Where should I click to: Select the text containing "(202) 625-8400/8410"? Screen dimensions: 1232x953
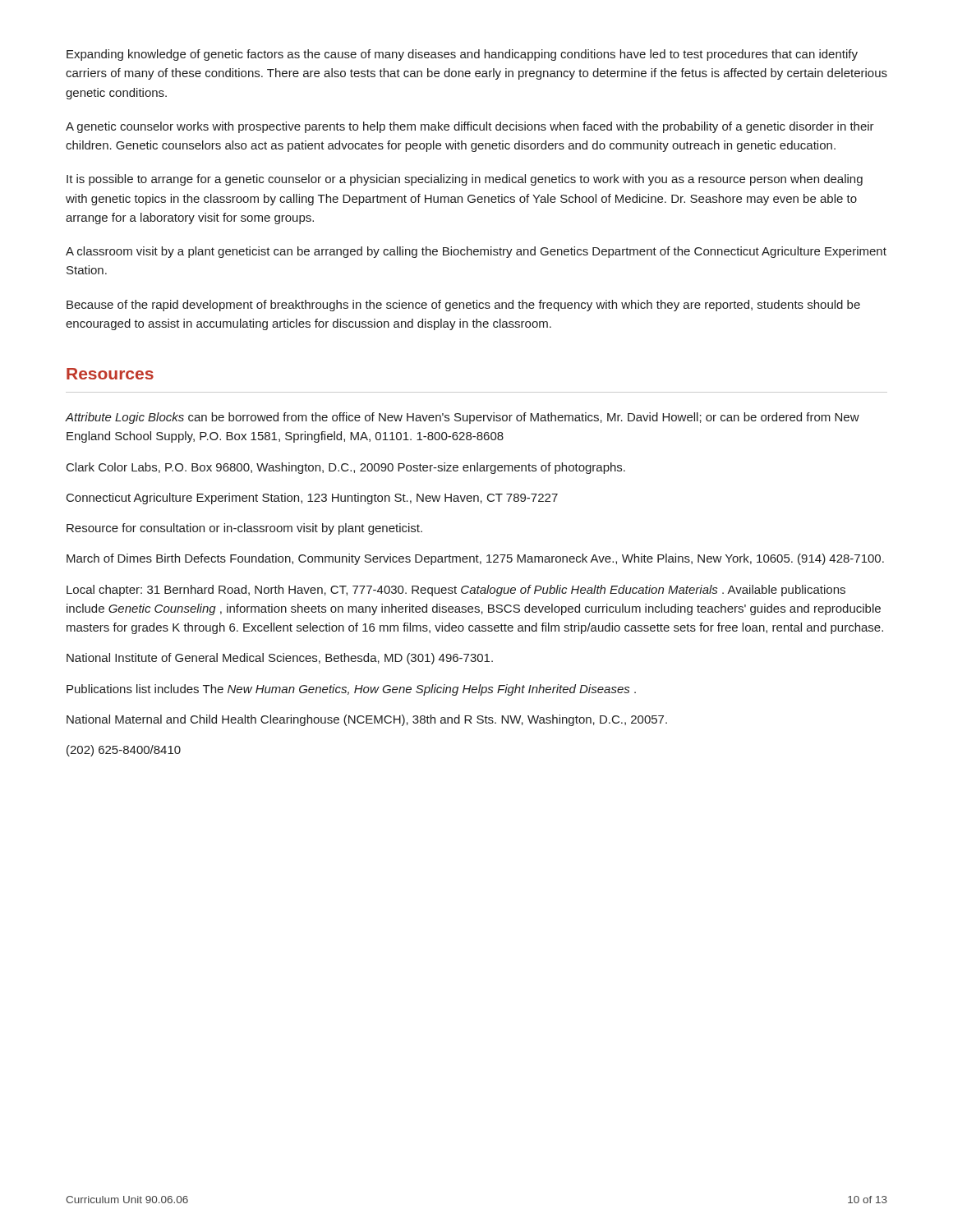[x=123, y=749]
